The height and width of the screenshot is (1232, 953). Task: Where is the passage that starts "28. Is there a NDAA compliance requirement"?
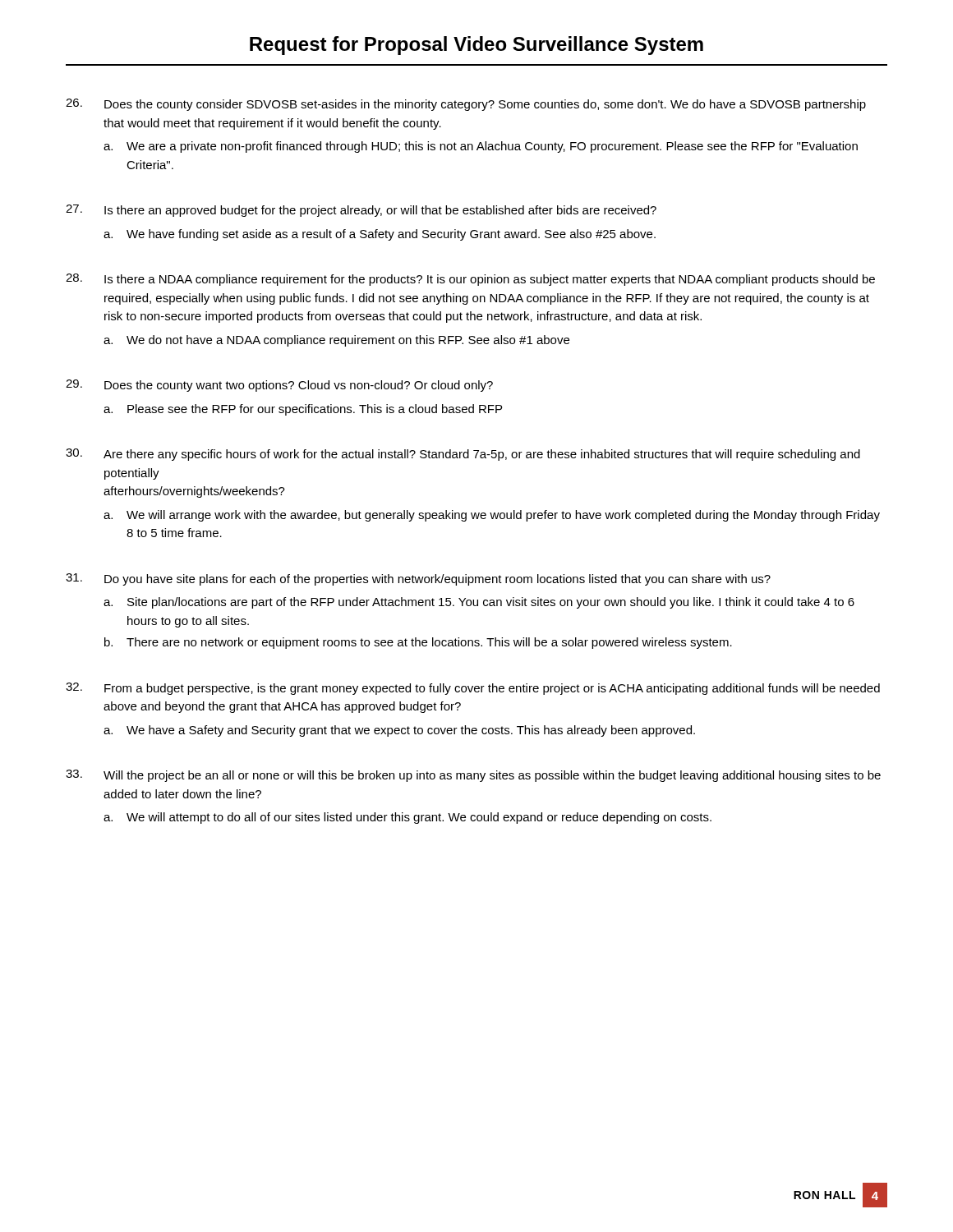[x=476, y=316]
